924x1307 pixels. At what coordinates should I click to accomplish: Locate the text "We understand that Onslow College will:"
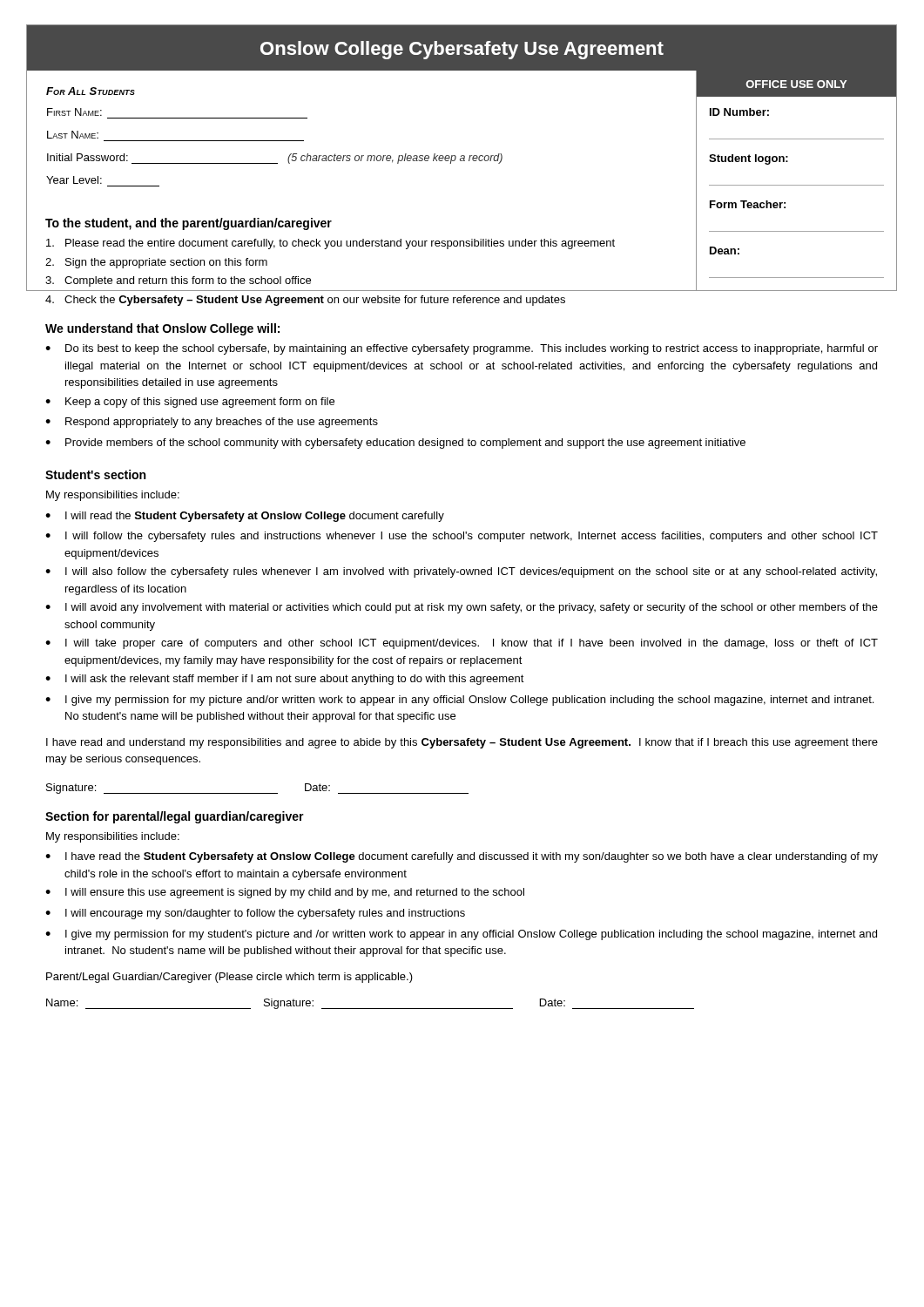(163, 329)
